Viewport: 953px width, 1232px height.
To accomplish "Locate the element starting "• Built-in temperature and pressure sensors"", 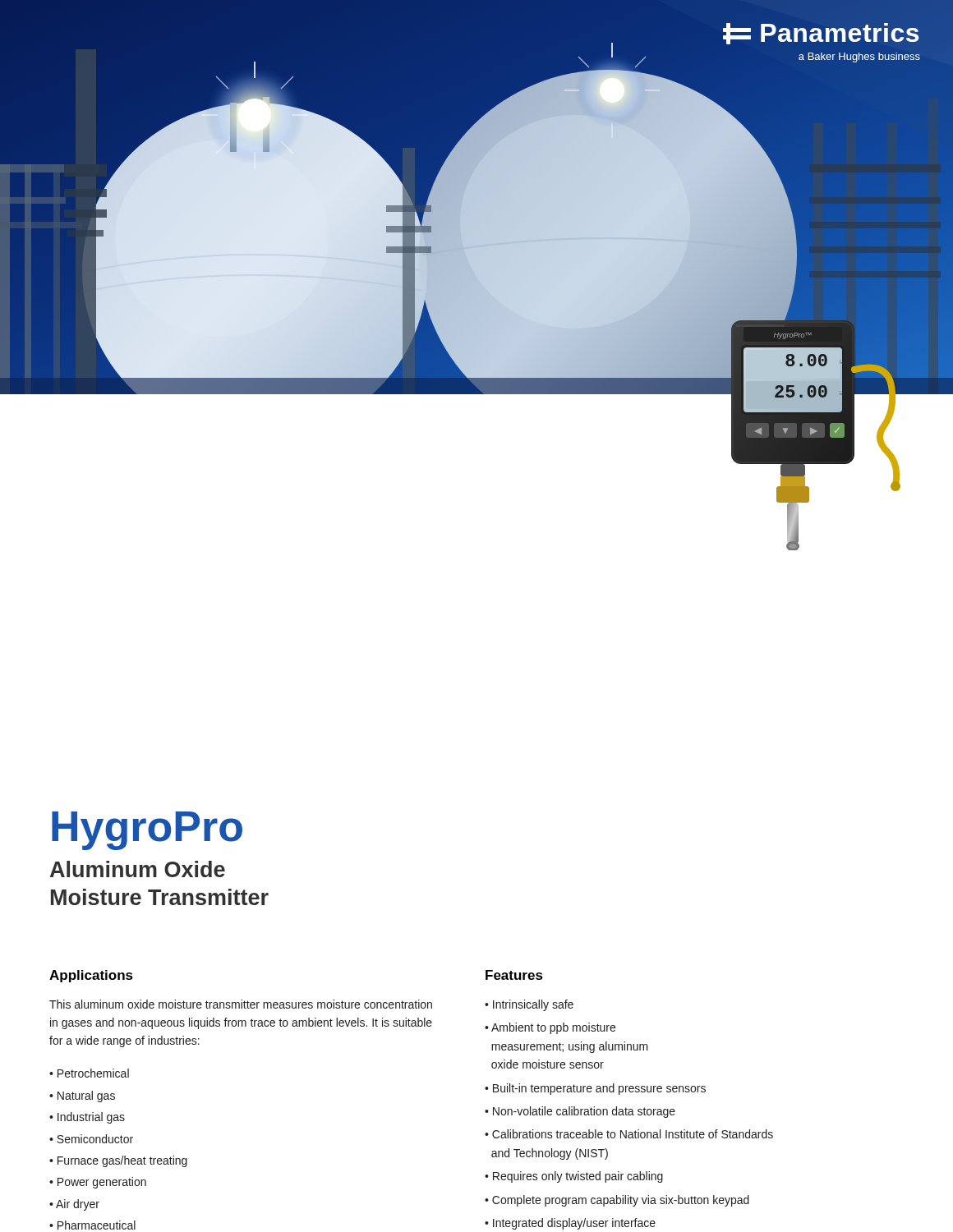I will [595, 1088].
